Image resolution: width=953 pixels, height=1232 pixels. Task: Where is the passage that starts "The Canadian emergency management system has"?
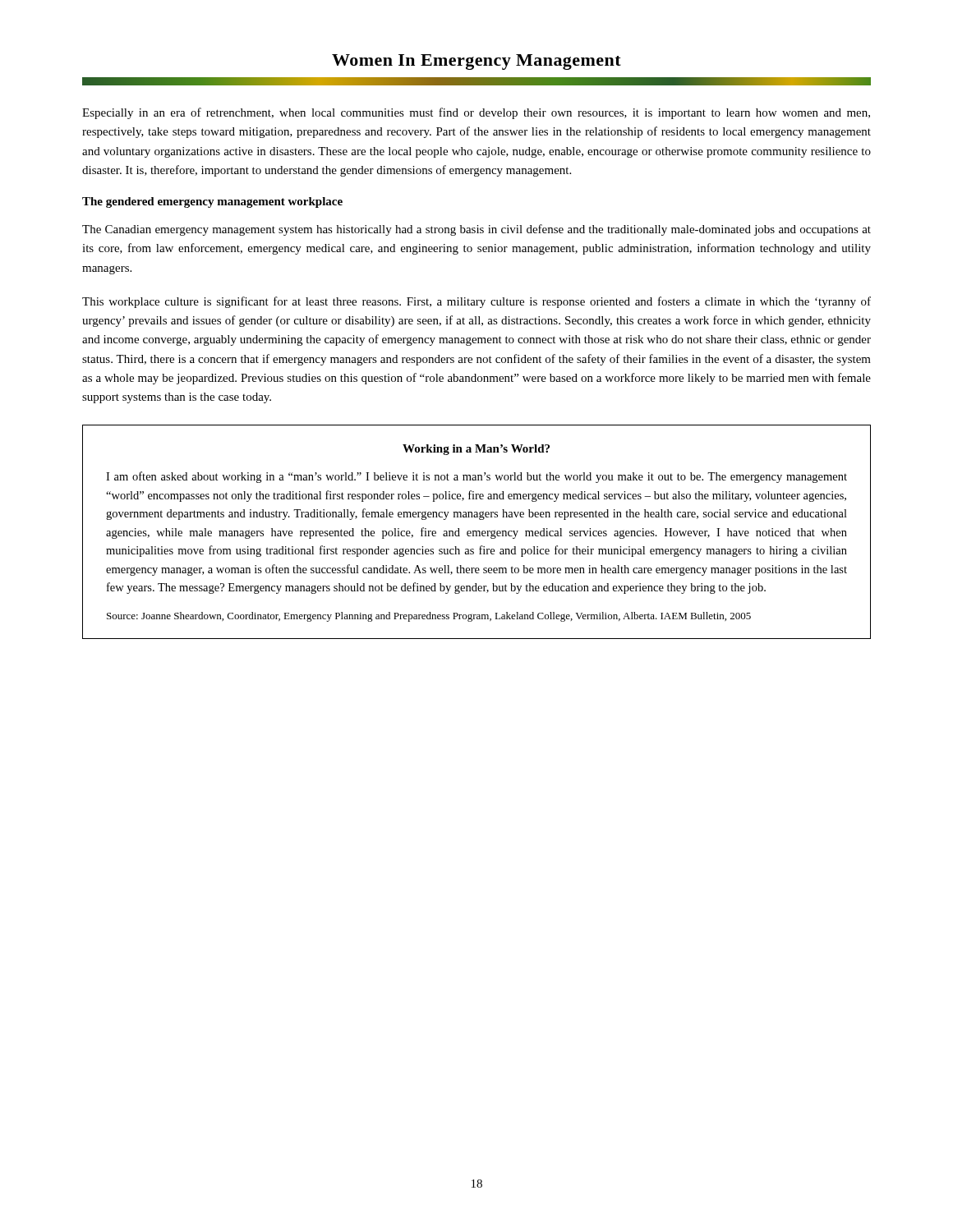476,248
